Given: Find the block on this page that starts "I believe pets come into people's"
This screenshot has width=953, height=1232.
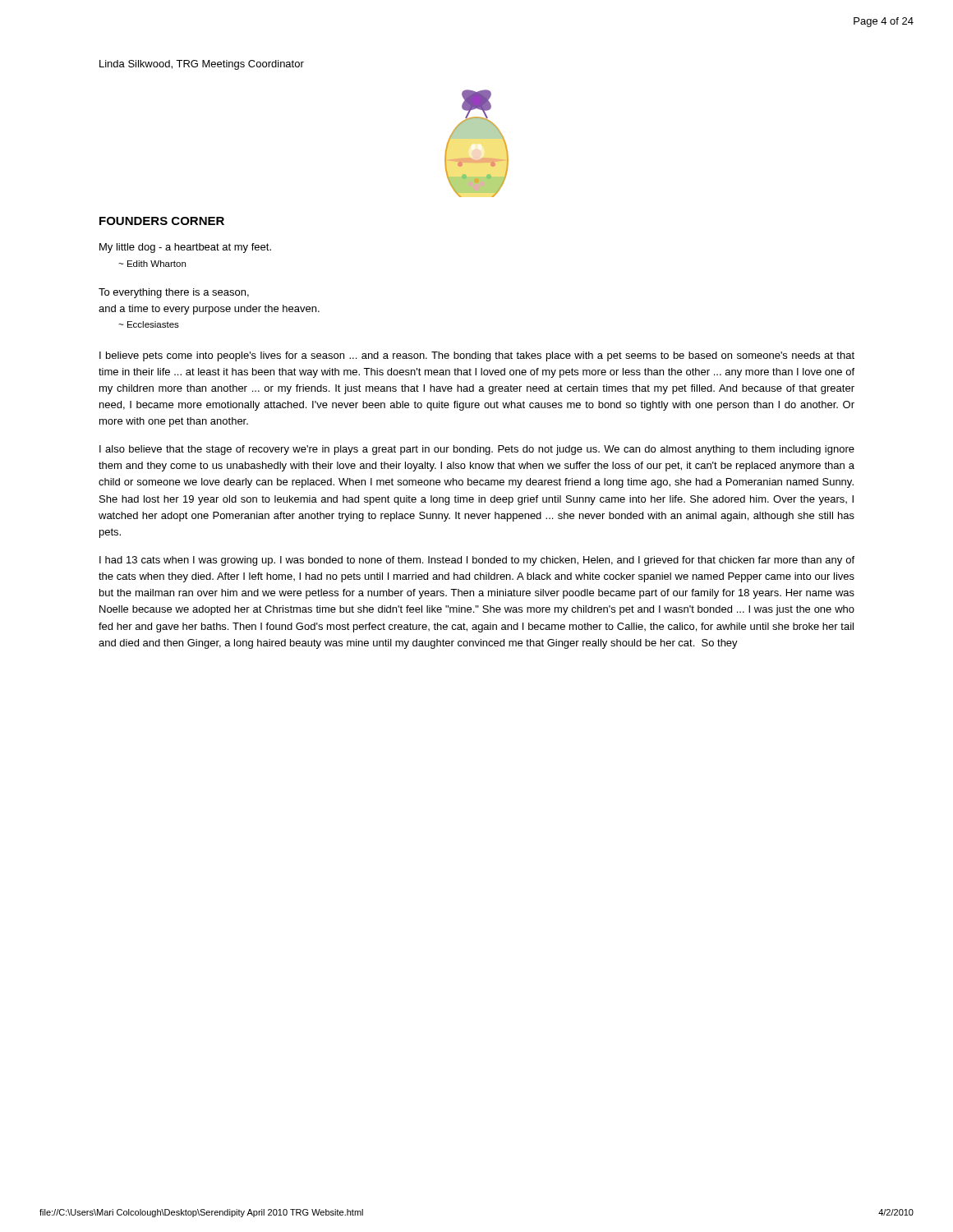Looking at the screenshot, I should [476, 388].
